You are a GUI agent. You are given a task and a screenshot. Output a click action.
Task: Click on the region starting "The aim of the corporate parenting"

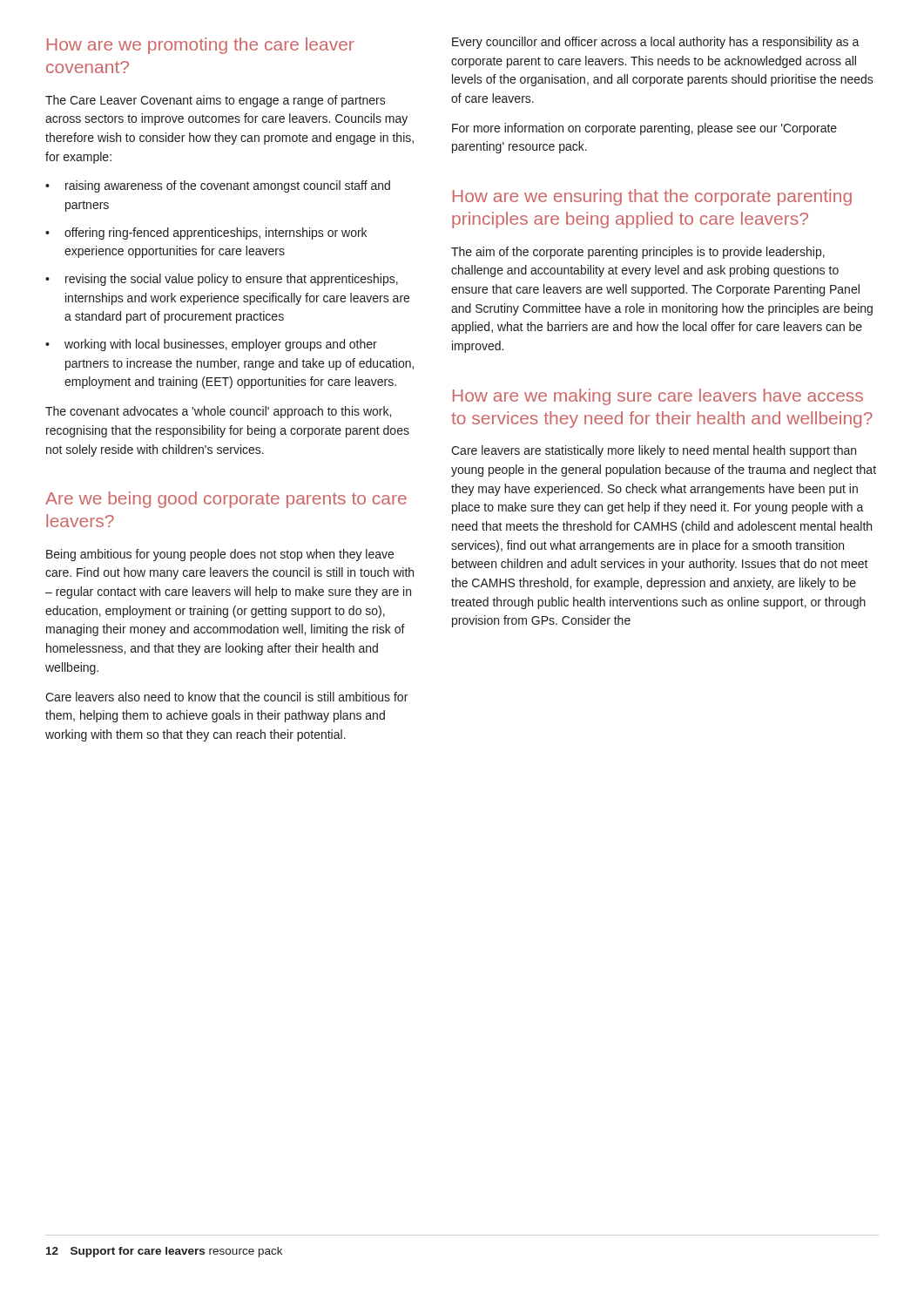click(x=662, y=299)
